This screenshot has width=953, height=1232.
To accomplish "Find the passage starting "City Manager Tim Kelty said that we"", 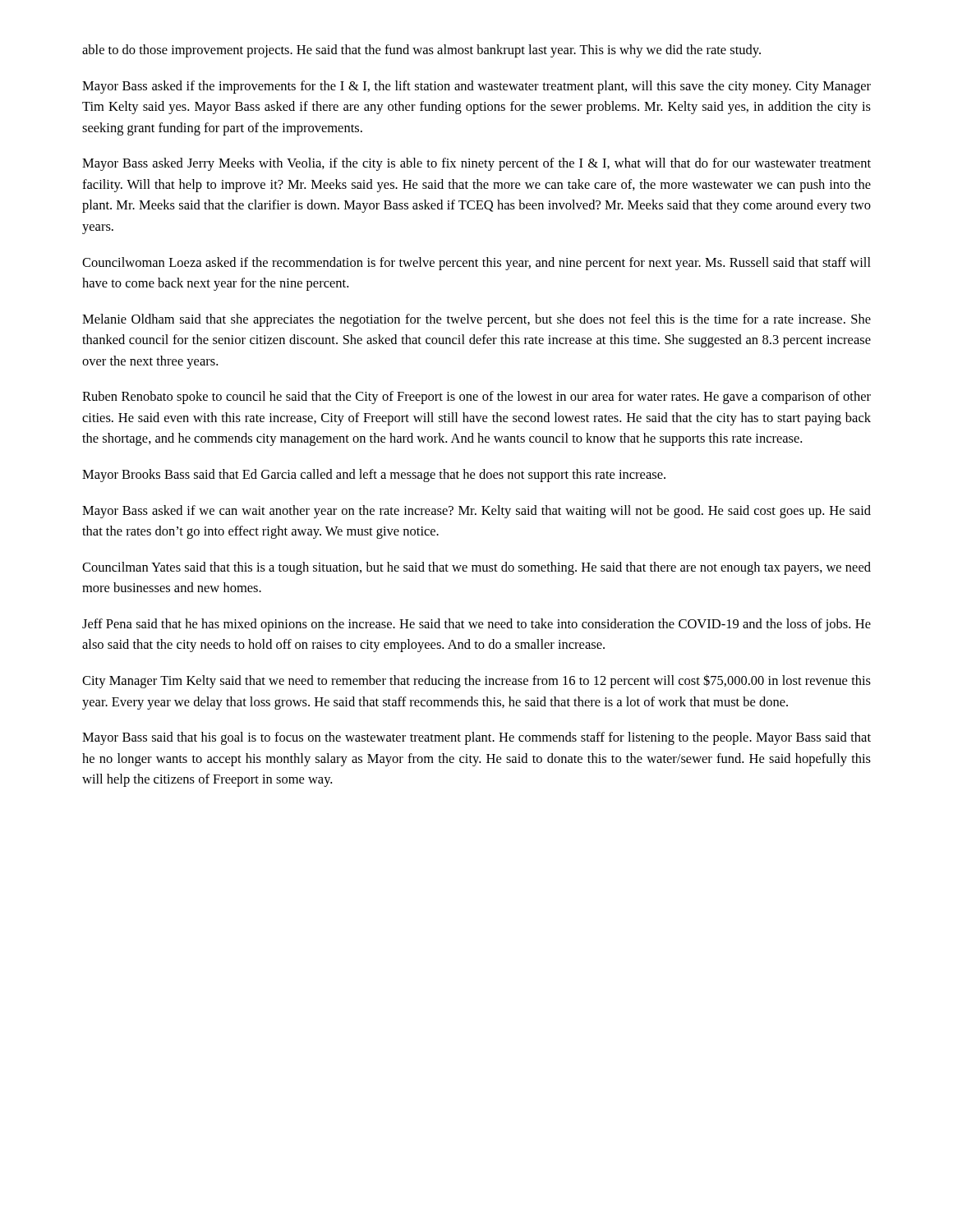I will tap(476, 691).
